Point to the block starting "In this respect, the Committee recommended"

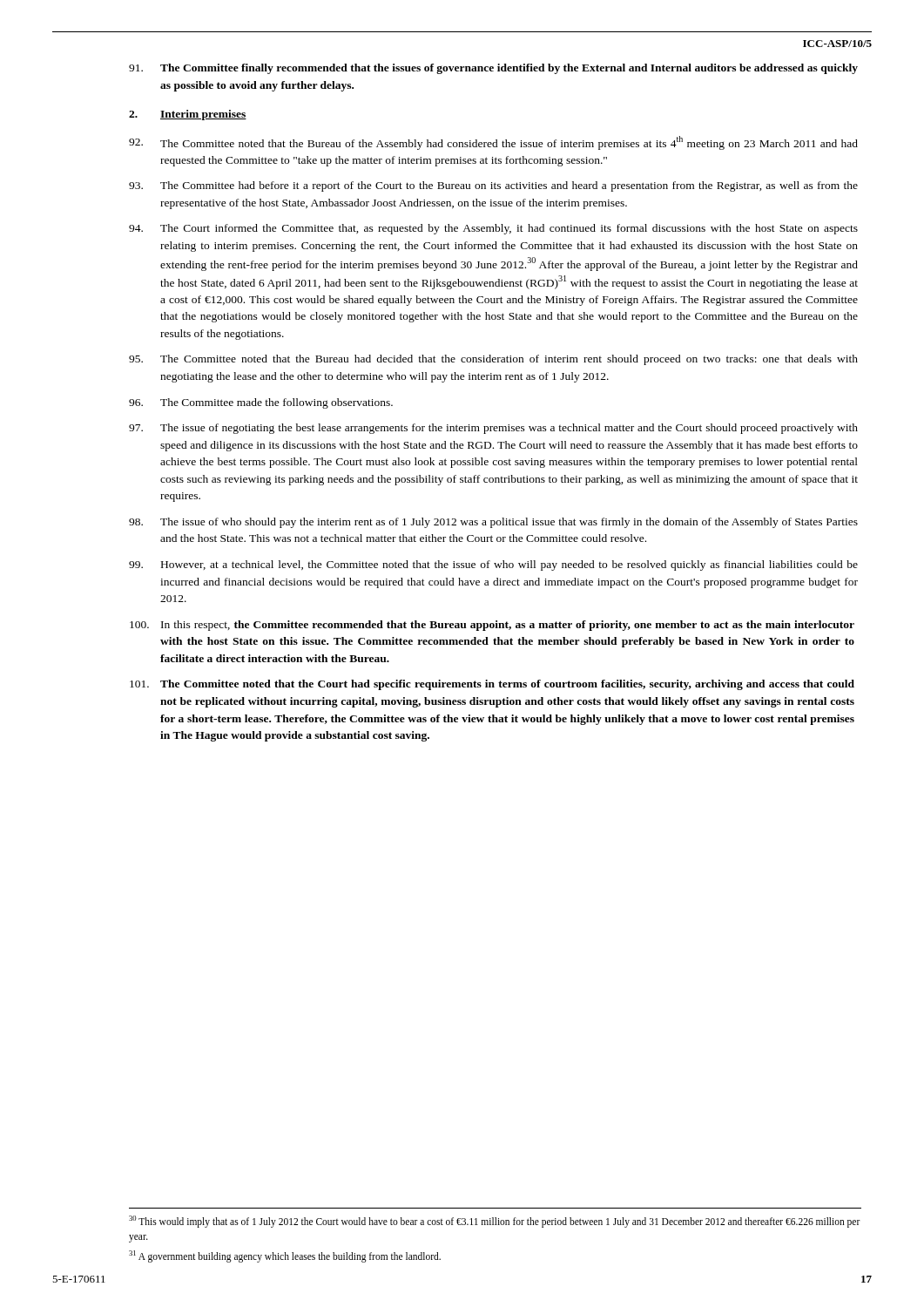click(492, 641)
